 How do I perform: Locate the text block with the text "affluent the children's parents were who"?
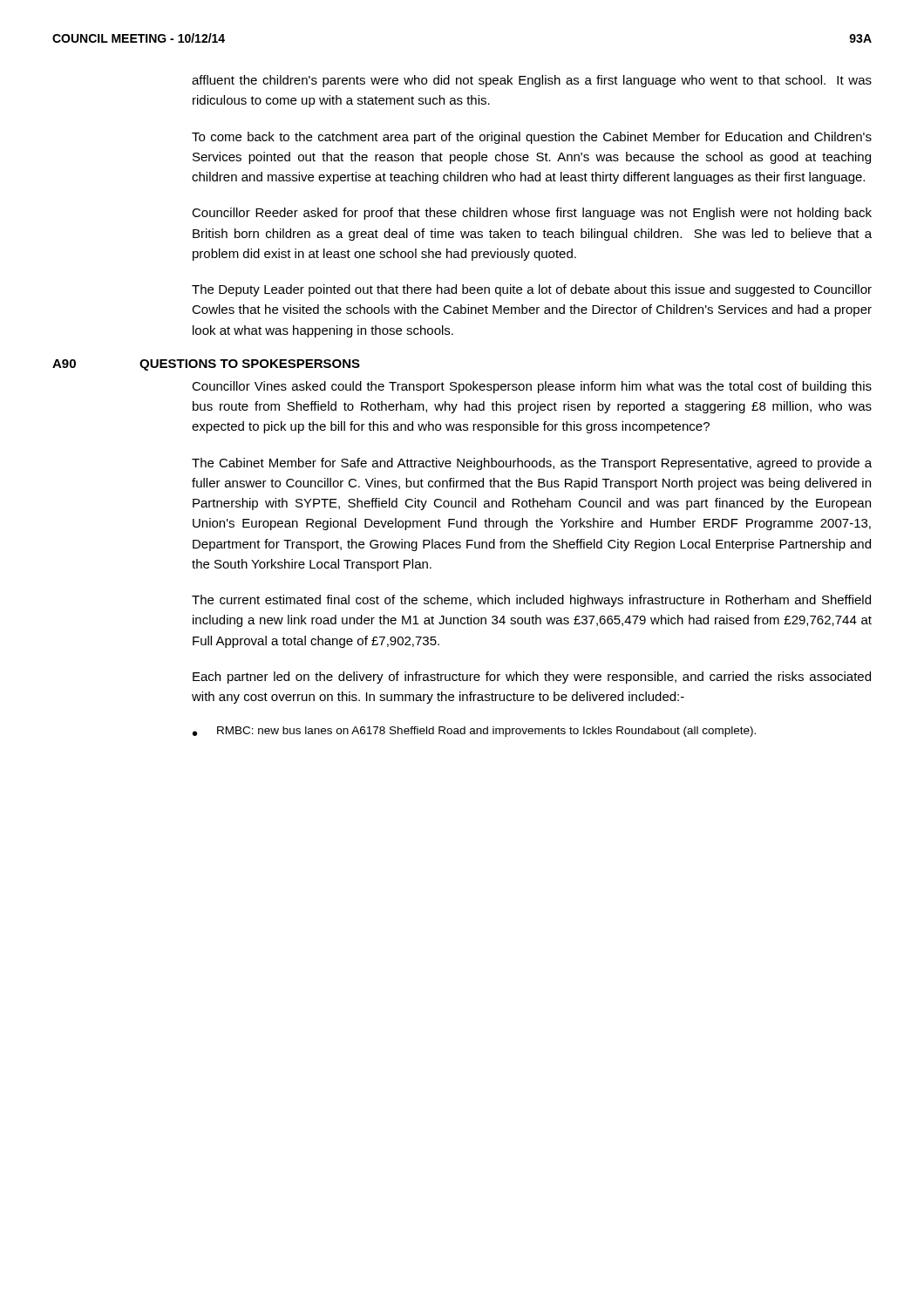532,90
